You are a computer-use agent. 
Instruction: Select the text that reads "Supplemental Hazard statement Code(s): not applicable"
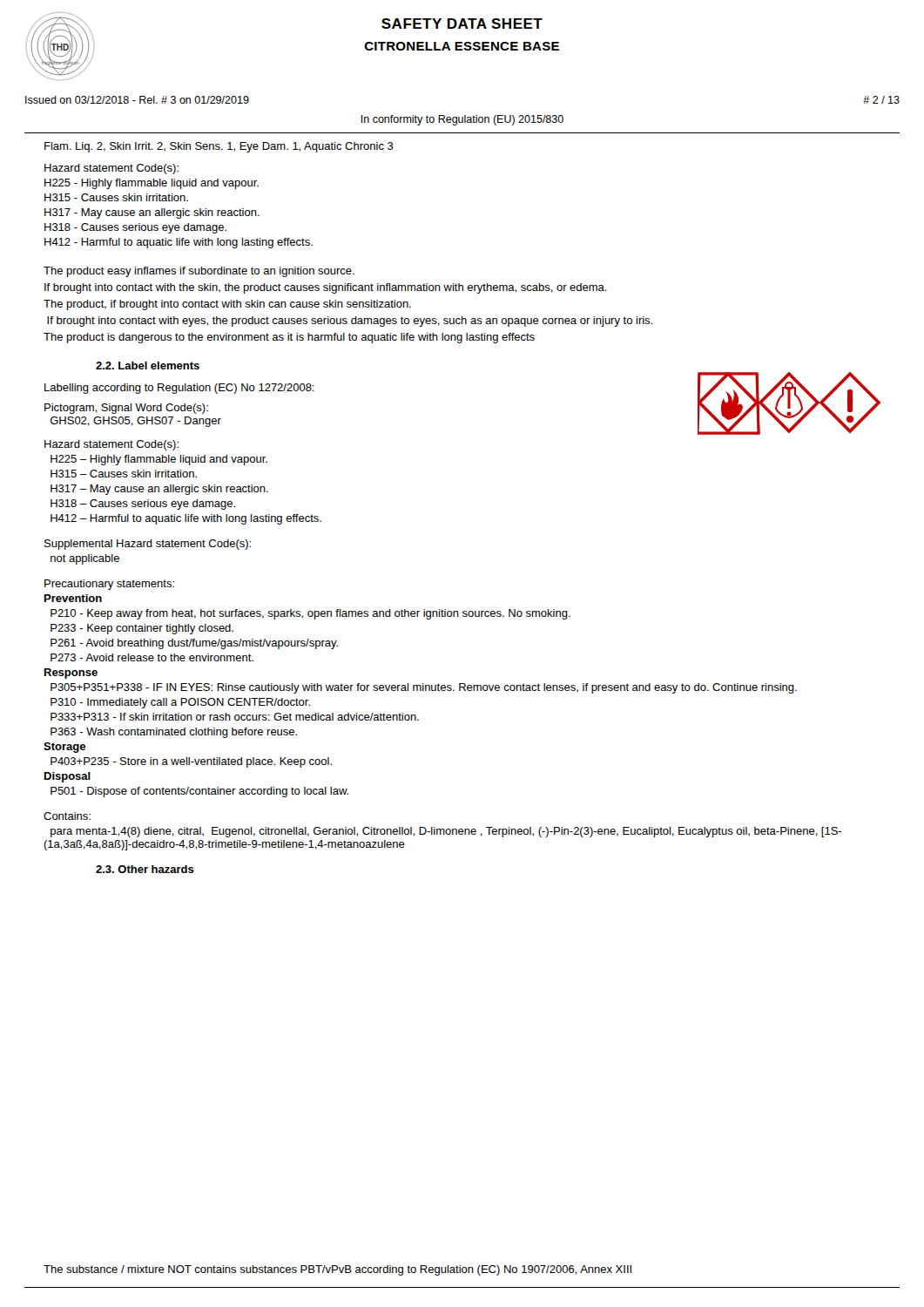click(x=148, y=545)
